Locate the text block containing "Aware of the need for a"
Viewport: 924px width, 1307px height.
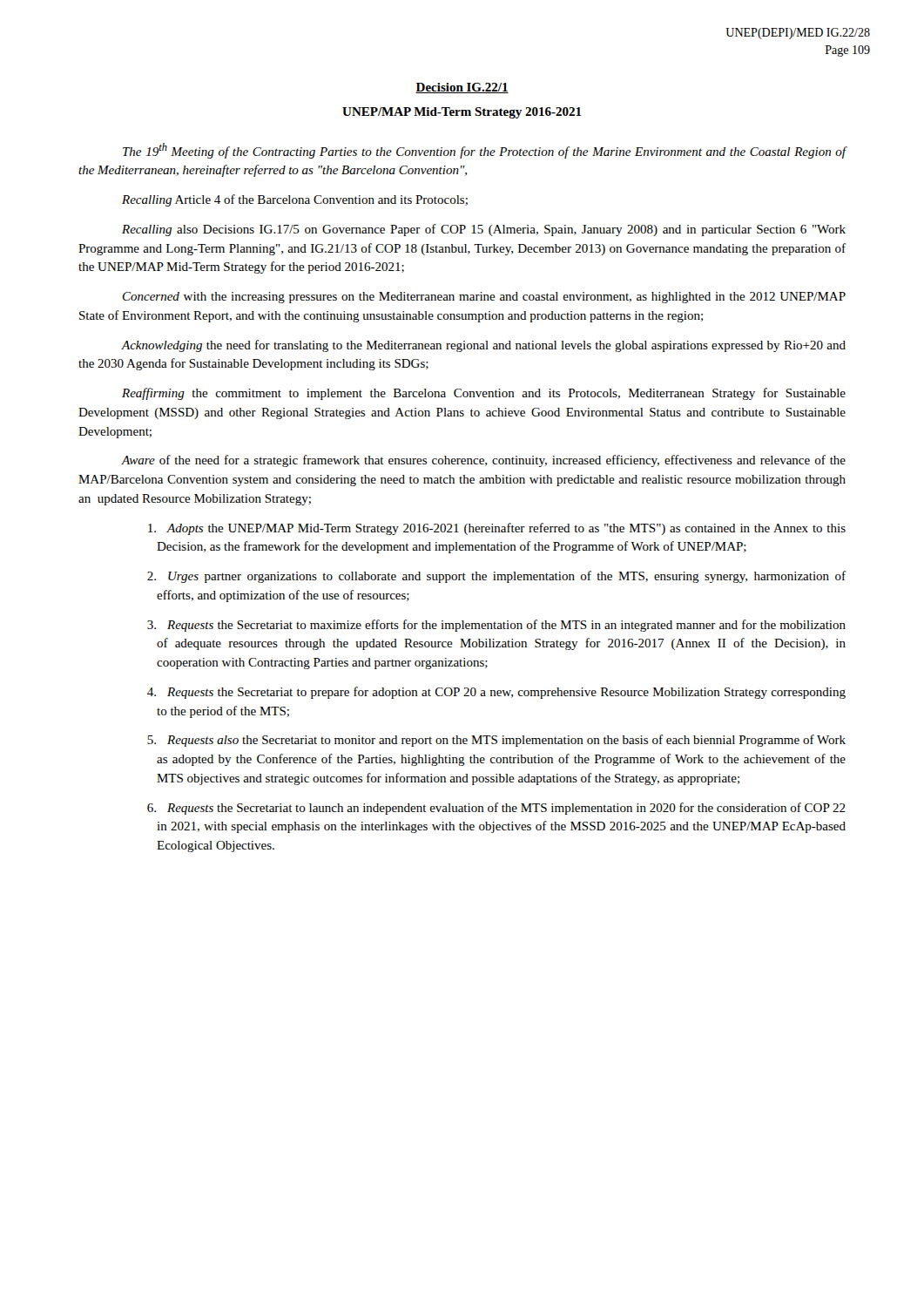[462, 479]
